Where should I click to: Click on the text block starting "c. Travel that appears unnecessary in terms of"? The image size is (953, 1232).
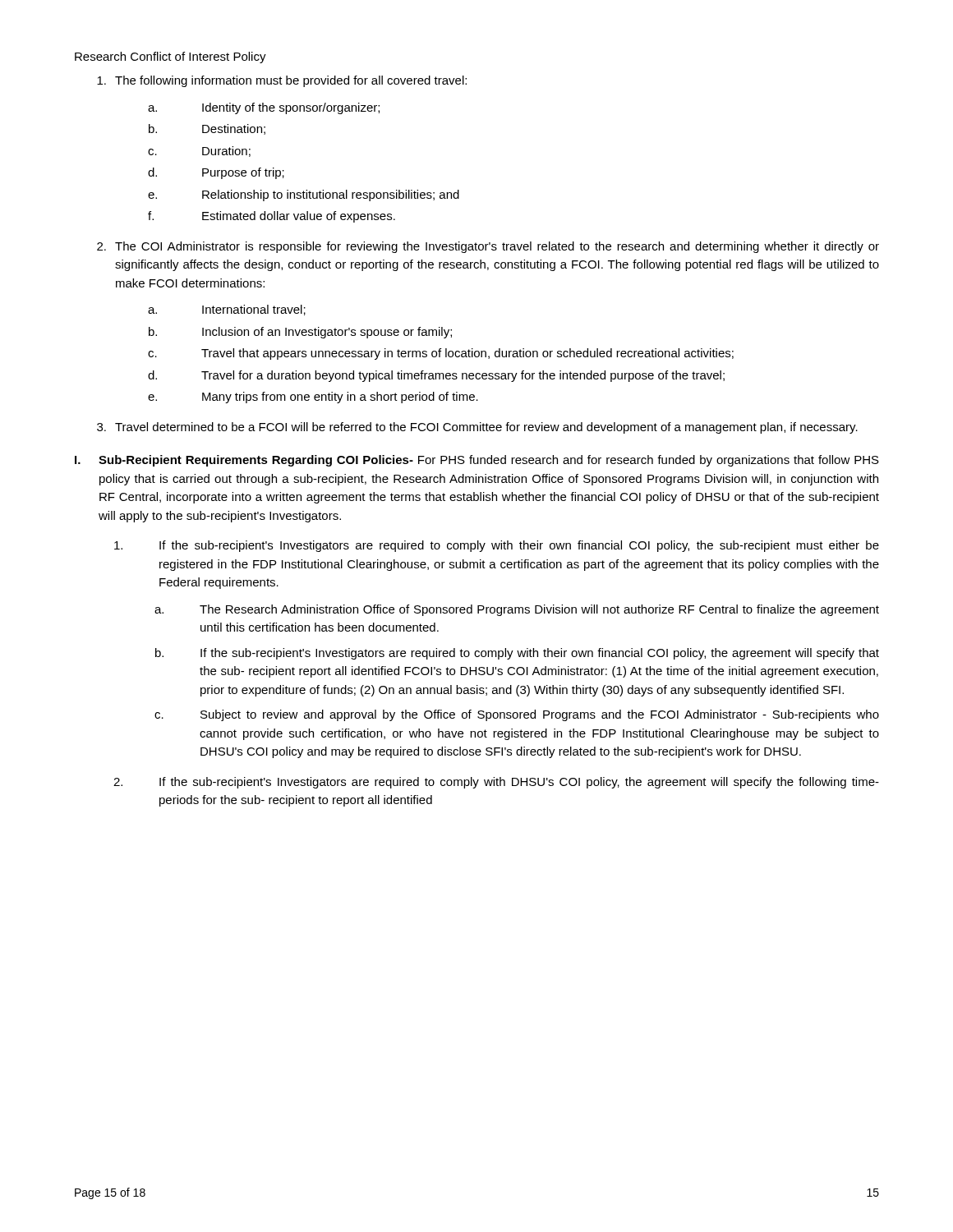pyautogui.click(x=513, y=353)
